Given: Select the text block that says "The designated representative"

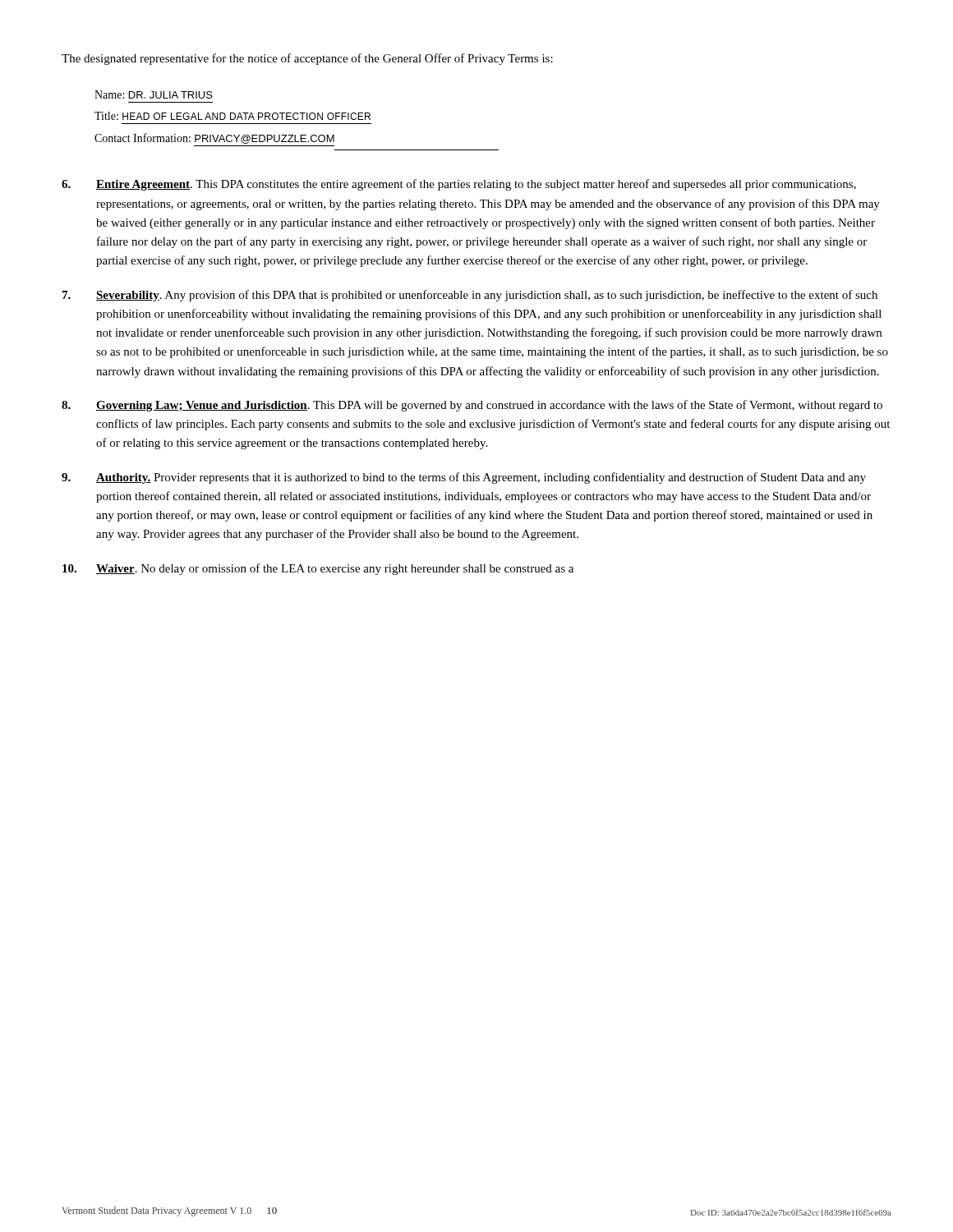Looking at the screenshot, I should click(x=308, y=58).
